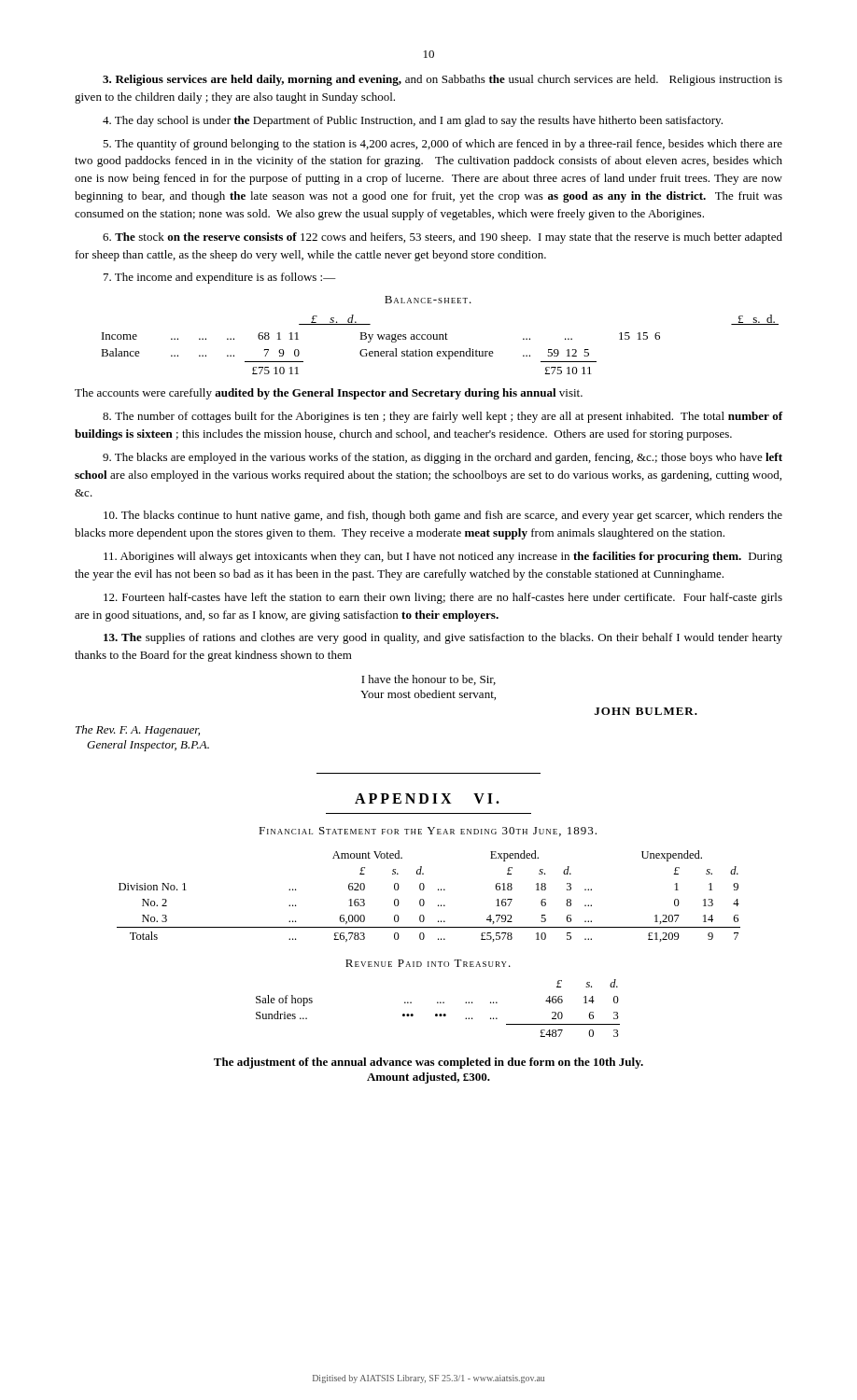
Task: Find the passage starting "The income and expenditure"
Action: 220,278
